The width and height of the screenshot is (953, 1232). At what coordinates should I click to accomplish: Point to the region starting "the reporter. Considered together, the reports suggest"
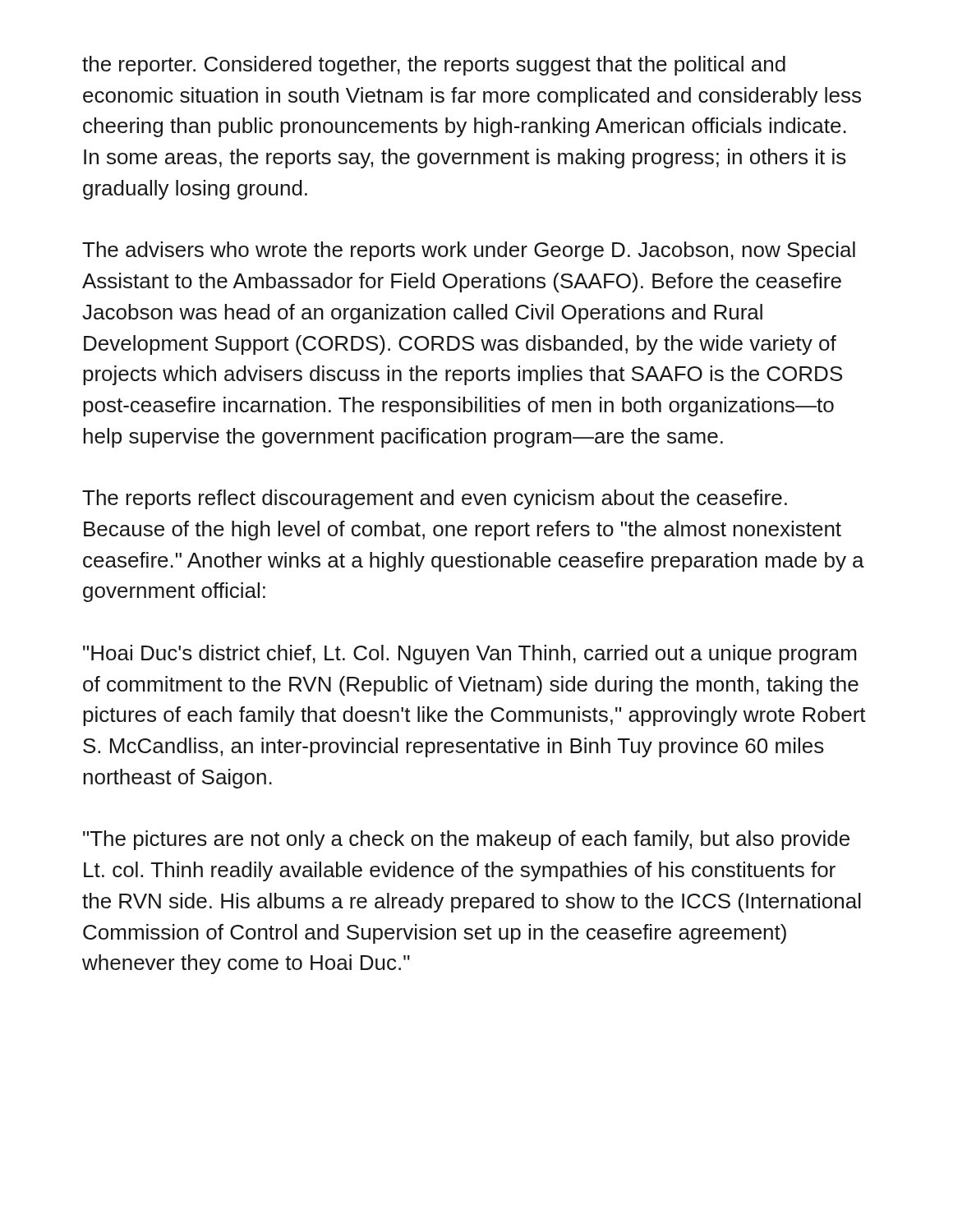(x=472, y=126)
